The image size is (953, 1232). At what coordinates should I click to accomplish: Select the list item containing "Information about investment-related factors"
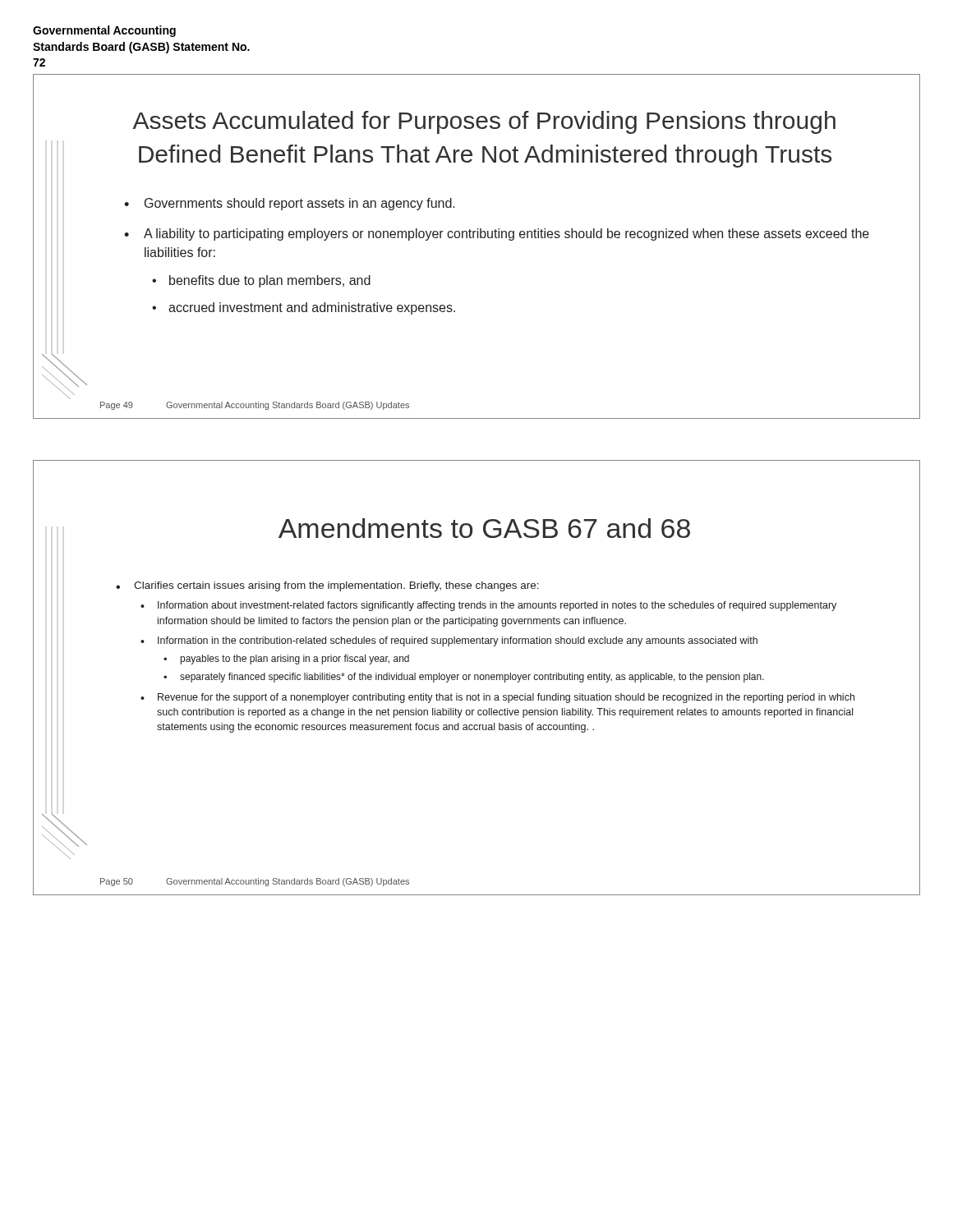(497, 613)
